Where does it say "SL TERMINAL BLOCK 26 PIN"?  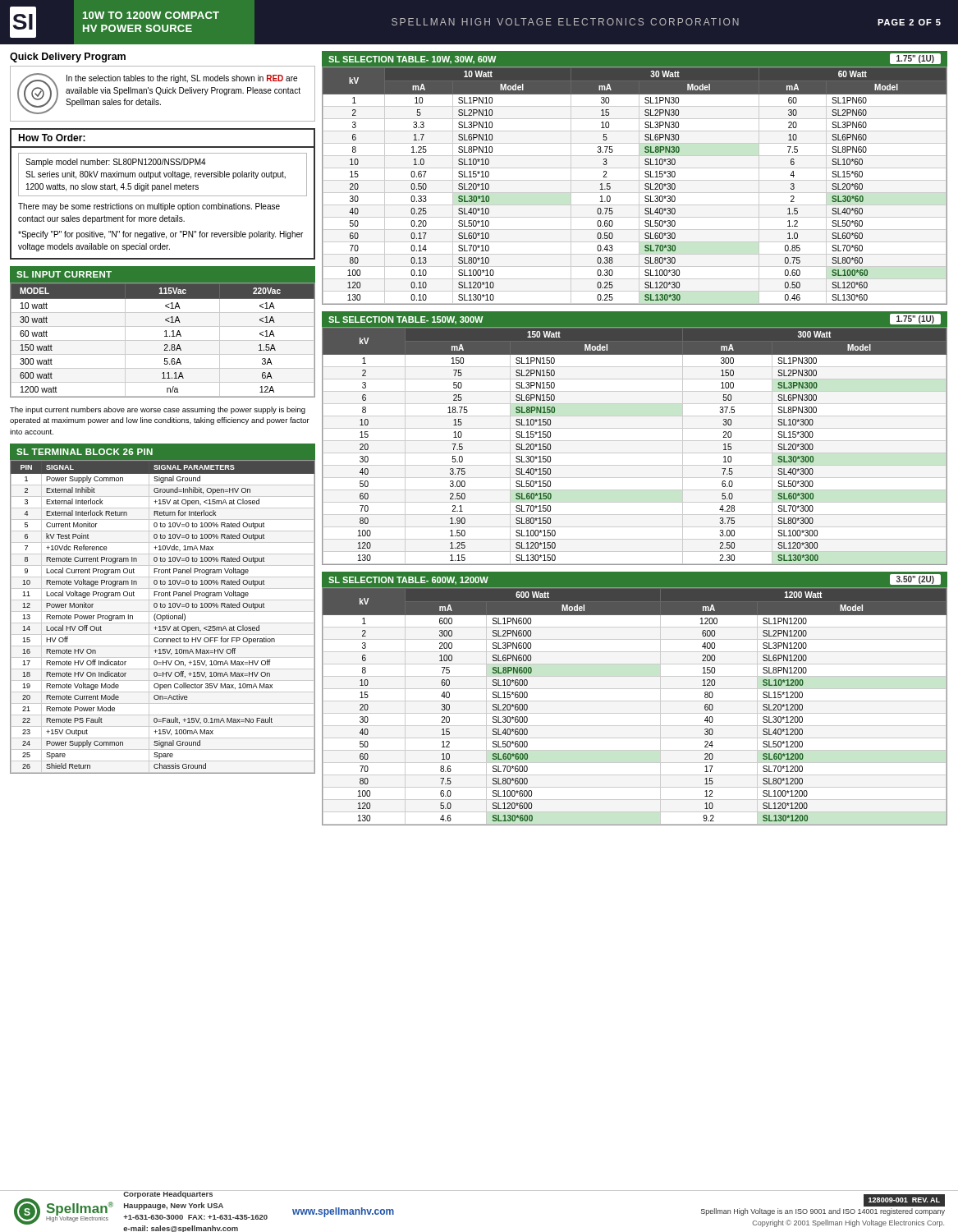(x=85, y=452)
